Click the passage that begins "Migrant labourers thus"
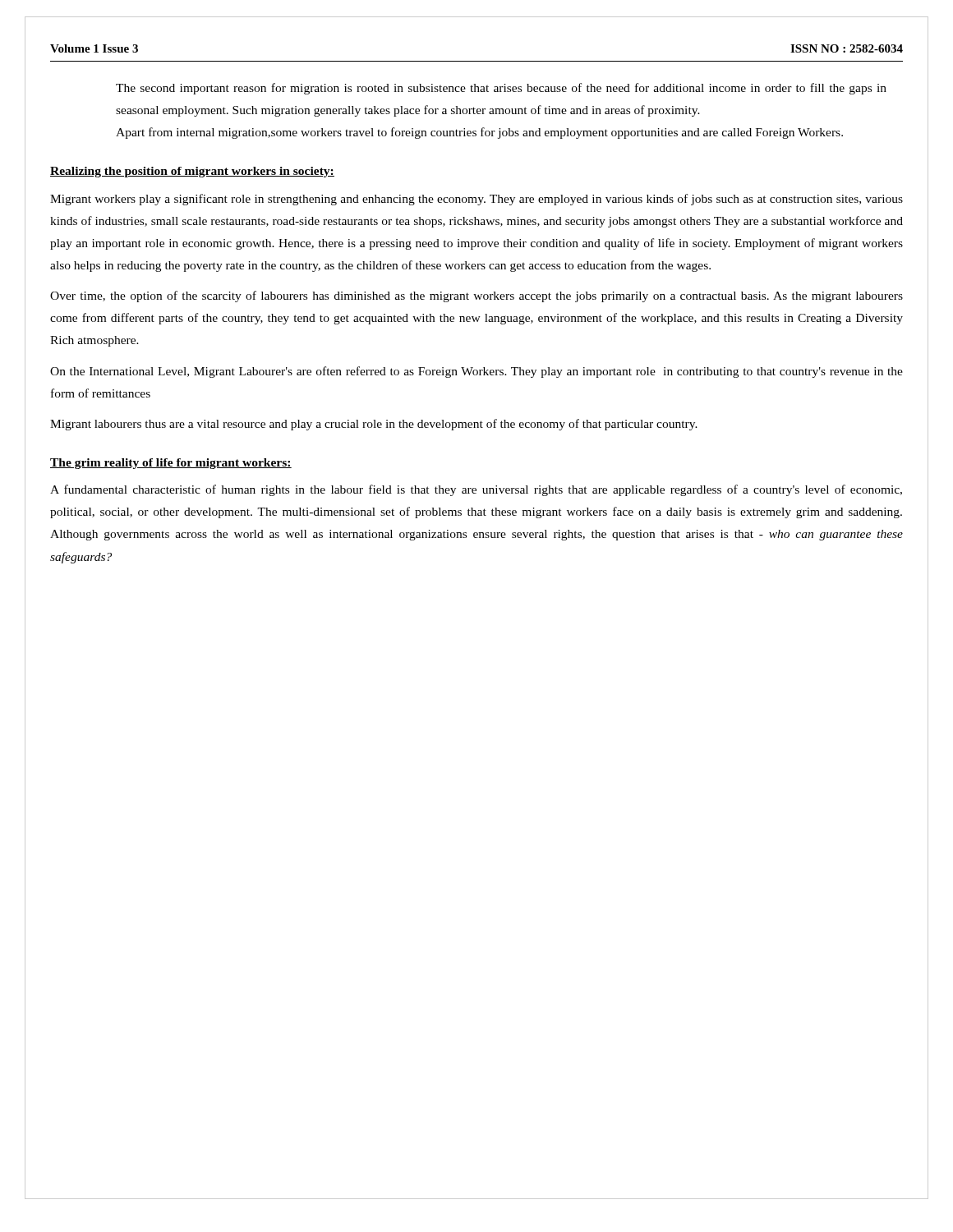 point(374,423)
